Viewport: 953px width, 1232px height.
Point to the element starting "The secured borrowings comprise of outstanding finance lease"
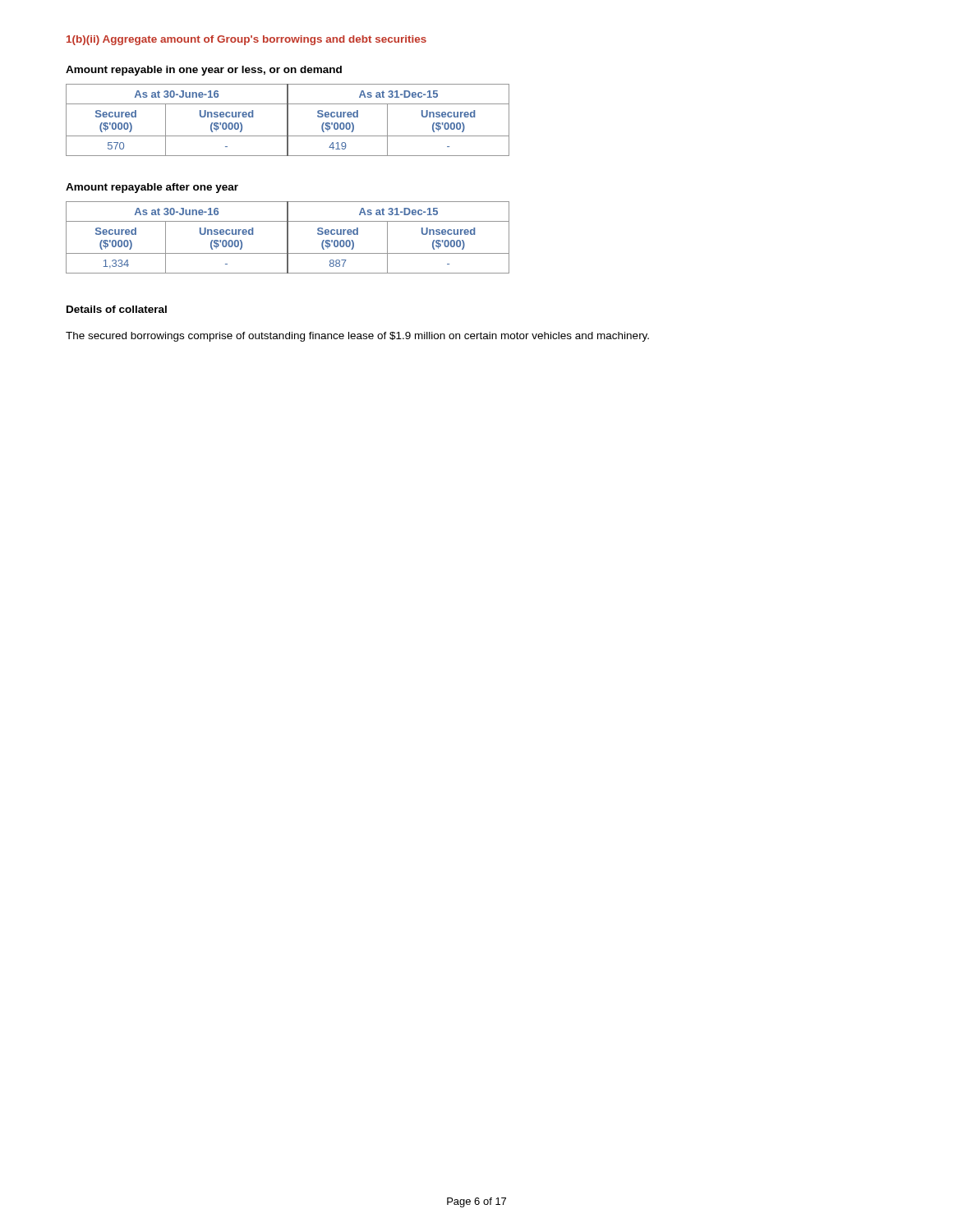(358, 335)
